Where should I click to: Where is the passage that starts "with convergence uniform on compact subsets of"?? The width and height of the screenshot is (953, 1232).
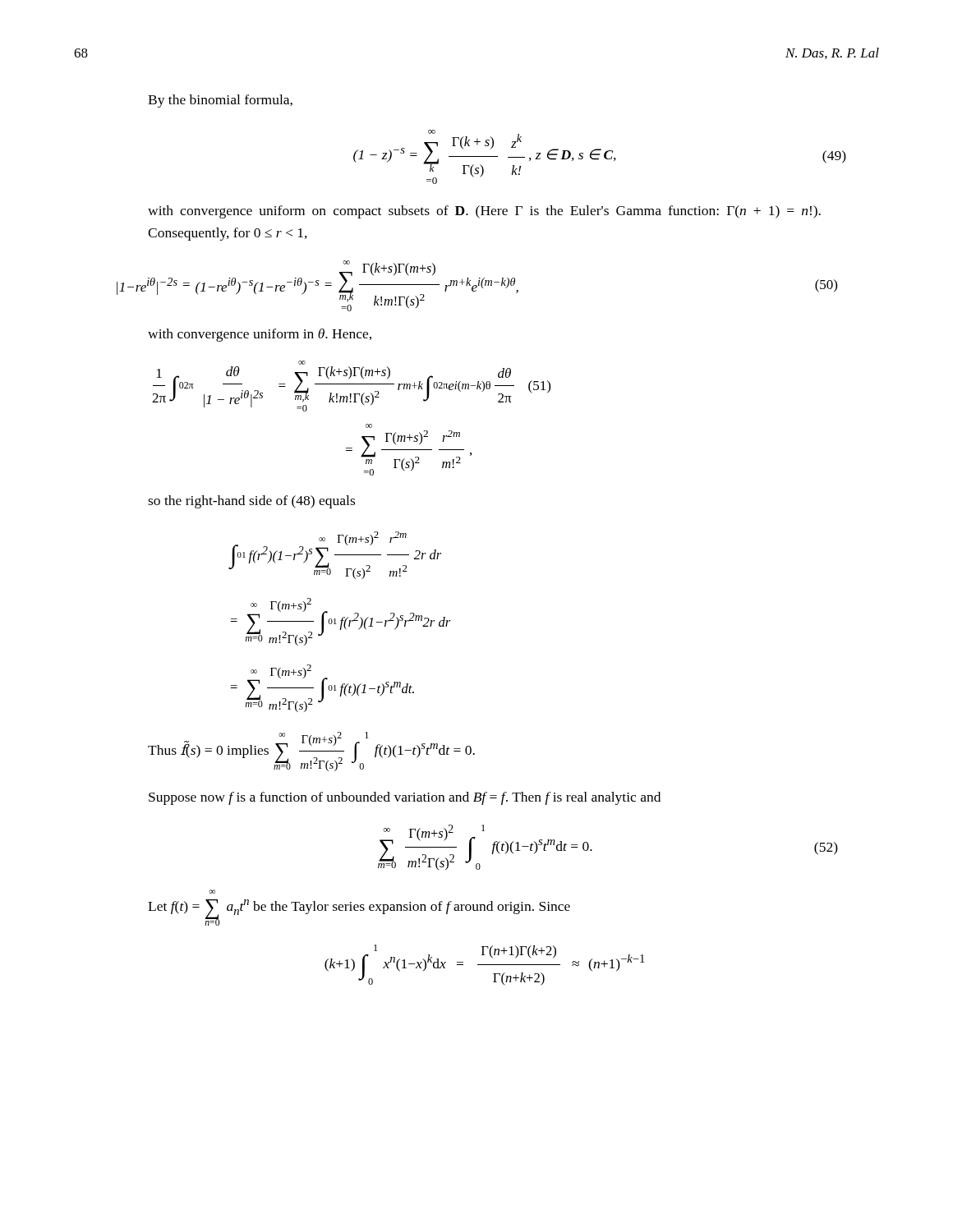(485, 222)
